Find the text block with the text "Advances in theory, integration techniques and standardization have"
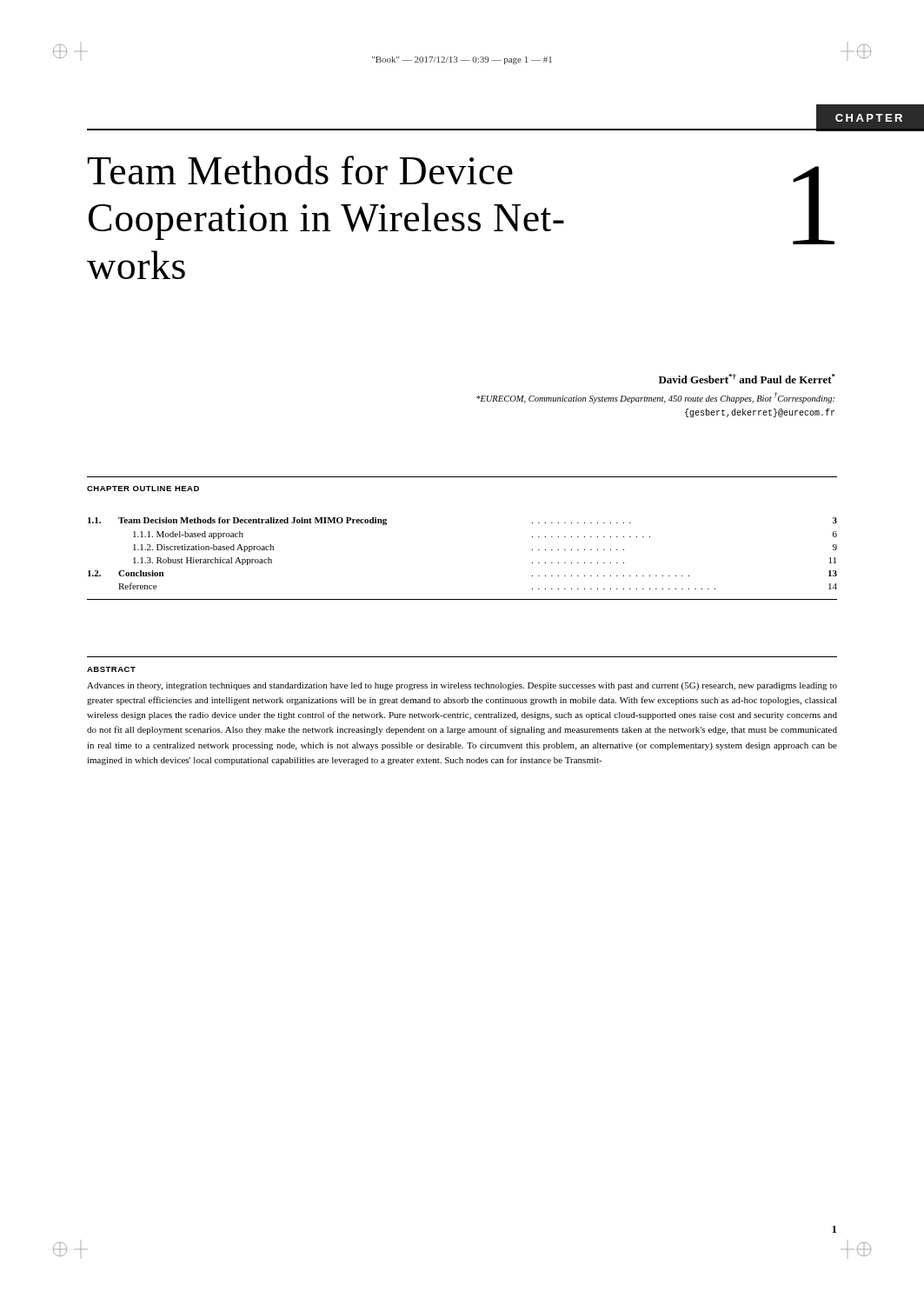 click(x=462, y=722)
